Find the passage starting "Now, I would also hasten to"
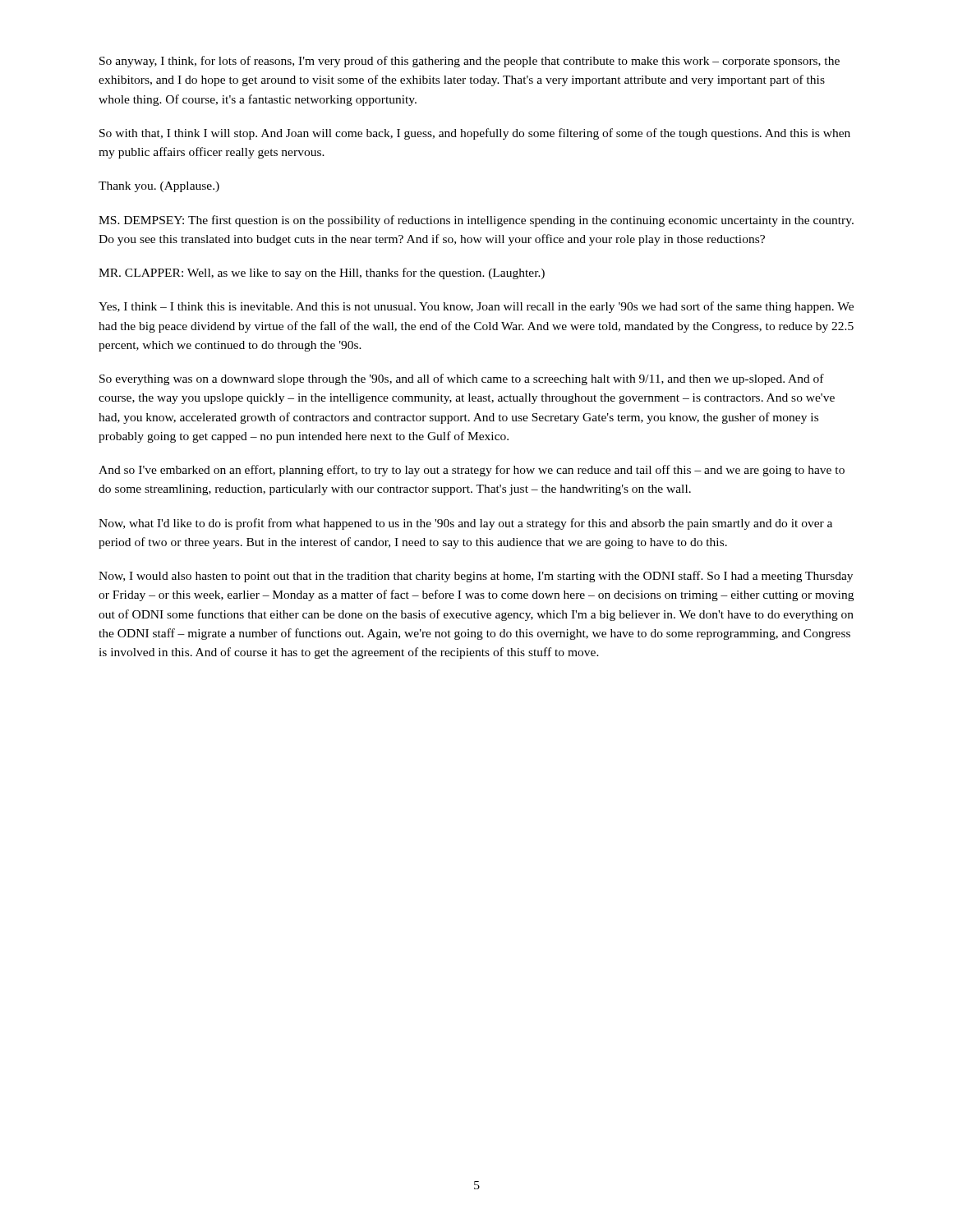 pyautogui.click(x=476, y=614)
